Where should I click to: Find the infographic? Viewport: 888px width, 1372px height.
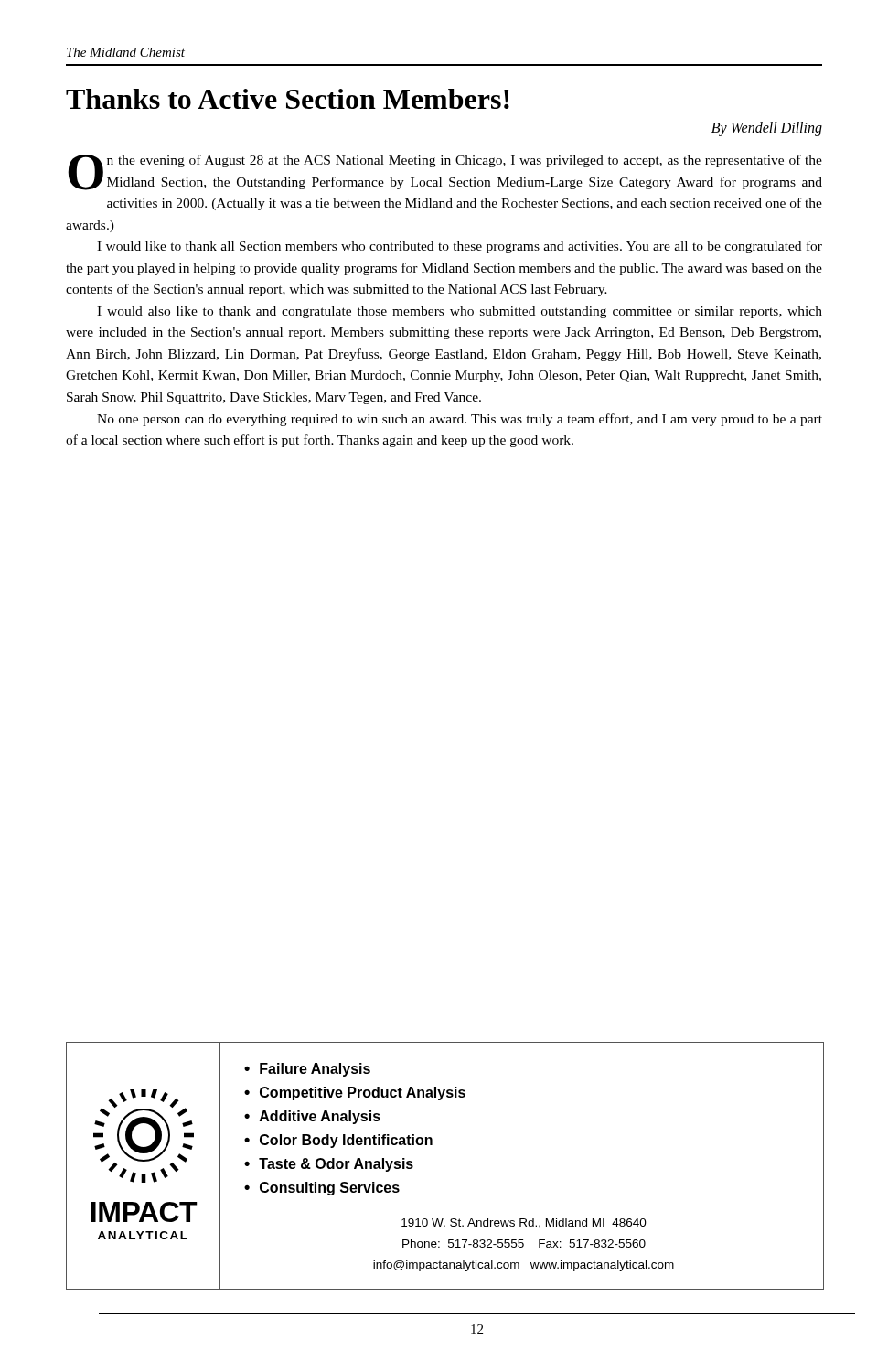[445, 1166]
